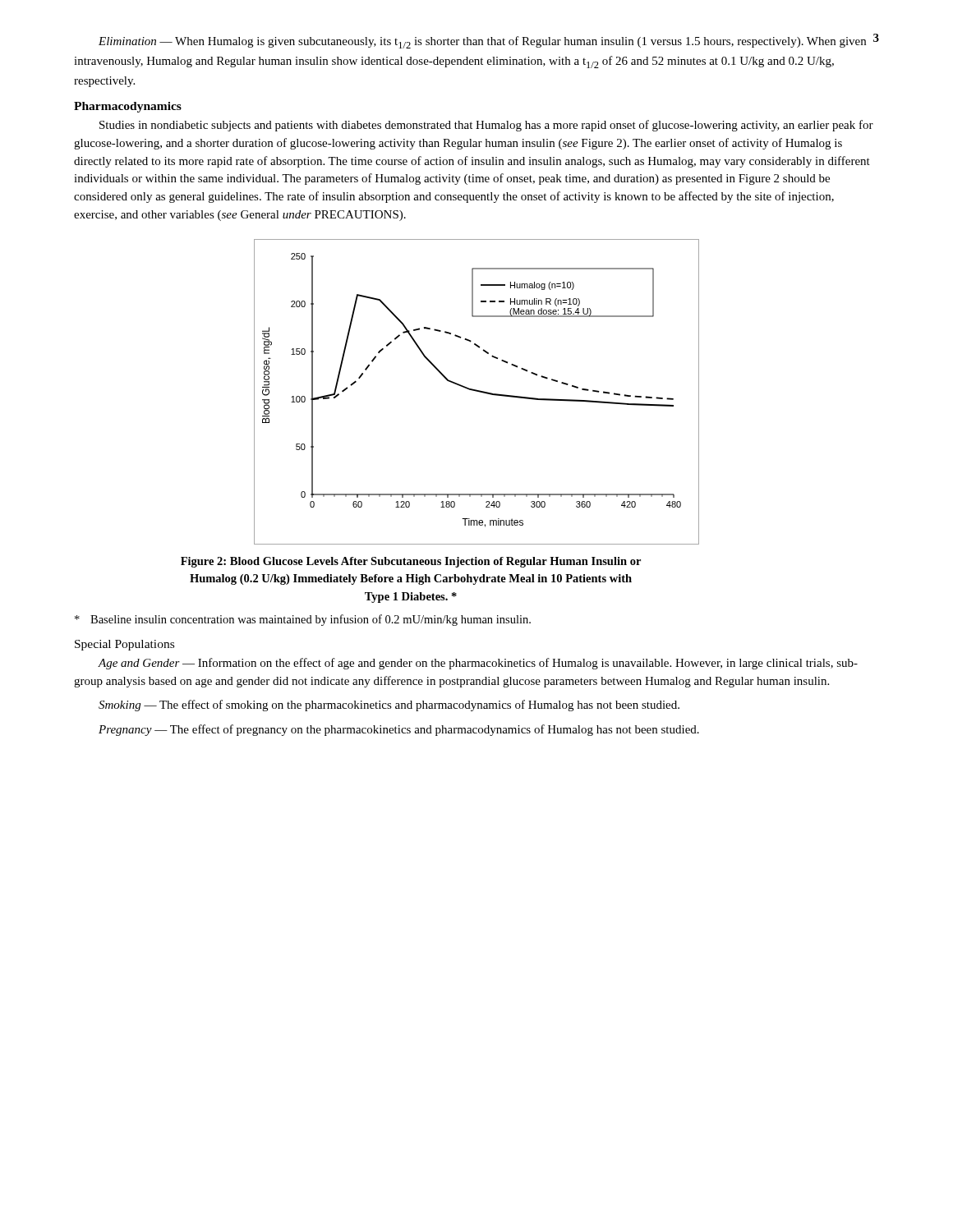Select the text block that says "Pregnancy — The effect"

[476, 730]
